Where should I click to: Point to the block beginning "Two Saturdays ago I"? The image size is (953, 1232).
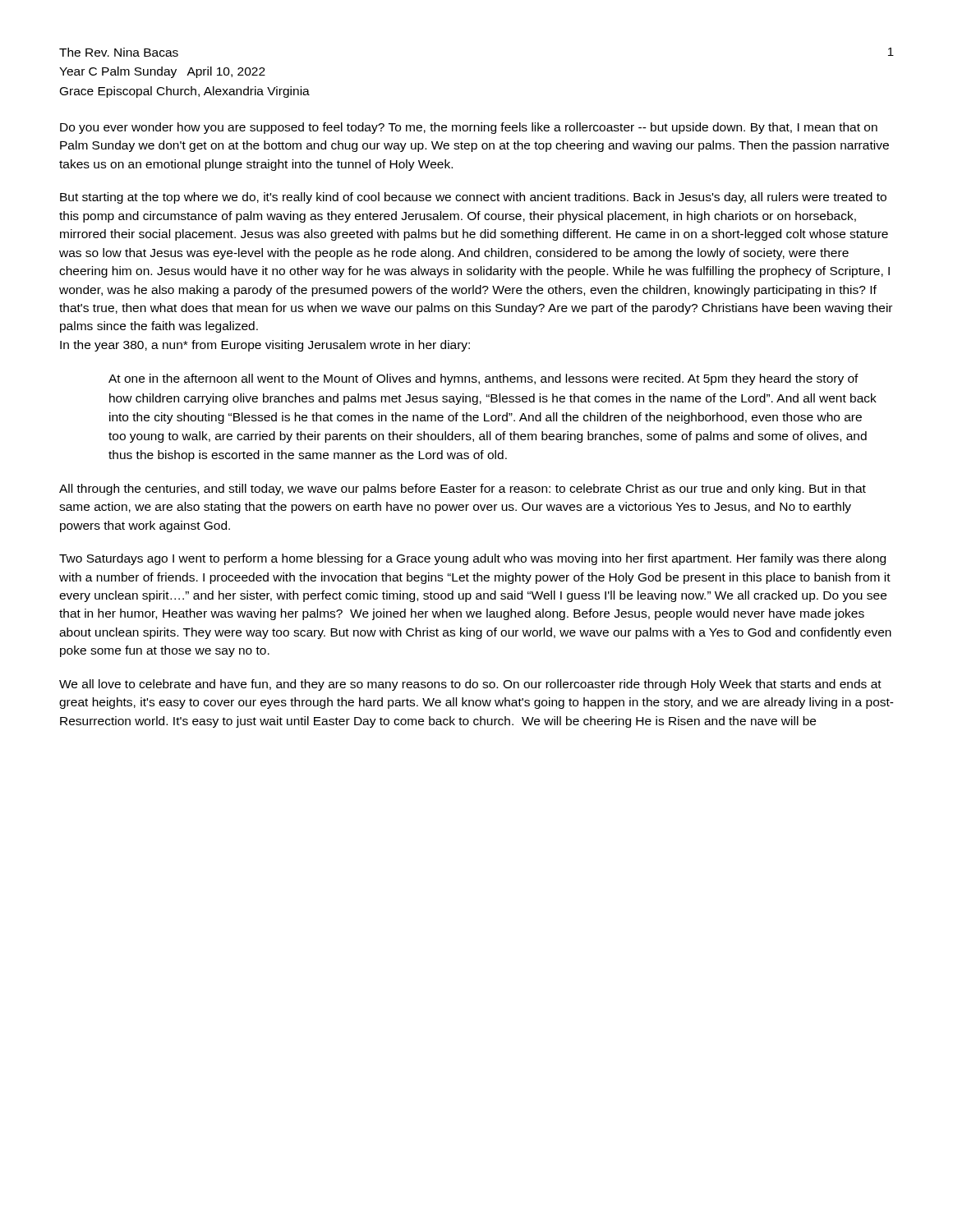(475, 604)
